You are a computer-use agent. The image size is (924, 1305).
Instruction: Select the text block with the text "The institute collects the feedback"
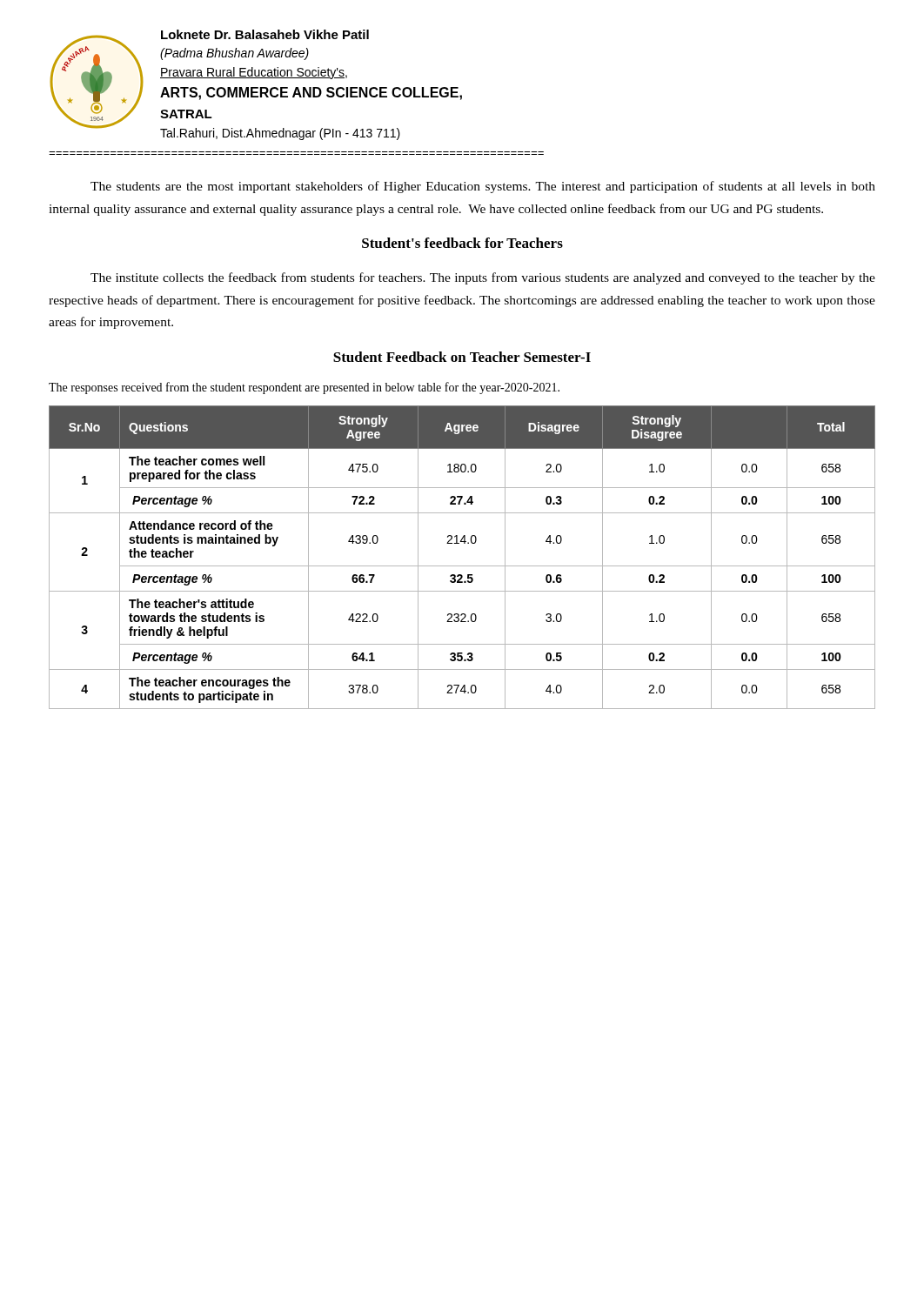(462, 300)
